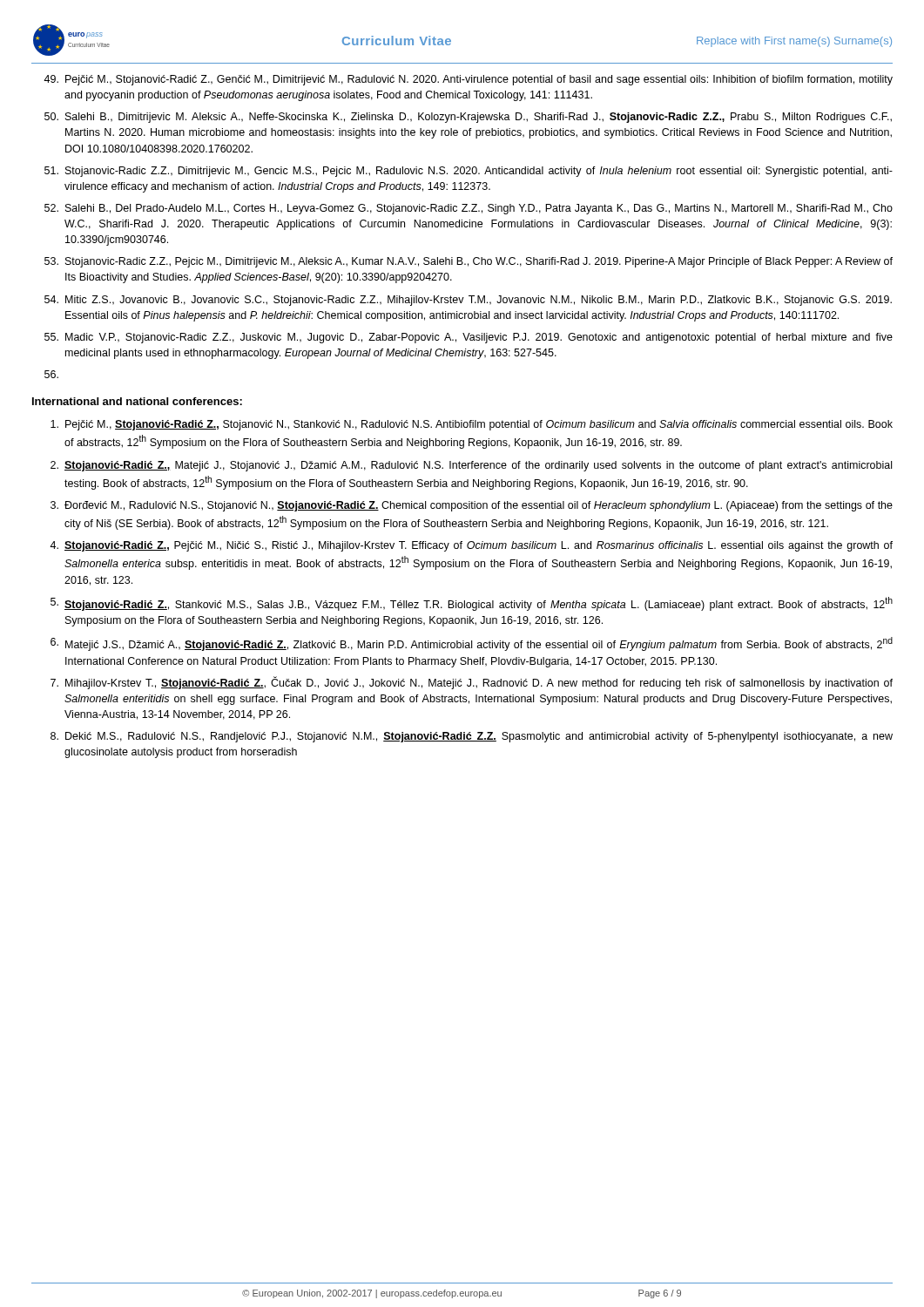Find the passage starting "49. Pejčić M., Stojanović-Radić Z., Genčić M.,"
This screenshot has width=924, height=1307.
pyautogui.click(x=462, y=87)
